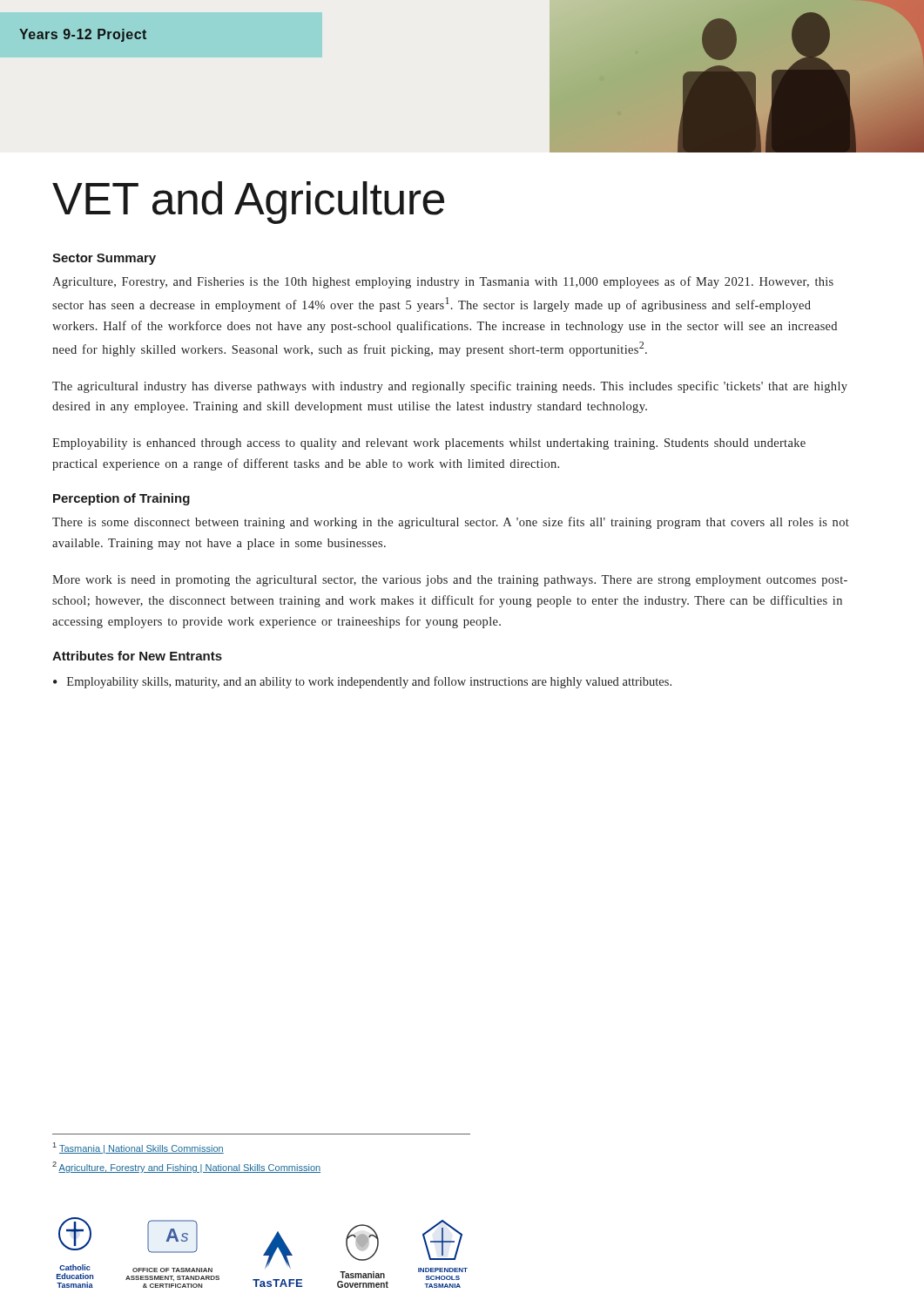Locate the title with the text "VET and Agriculture"
Screen dimensions: 1307x924
coord(249,199)
